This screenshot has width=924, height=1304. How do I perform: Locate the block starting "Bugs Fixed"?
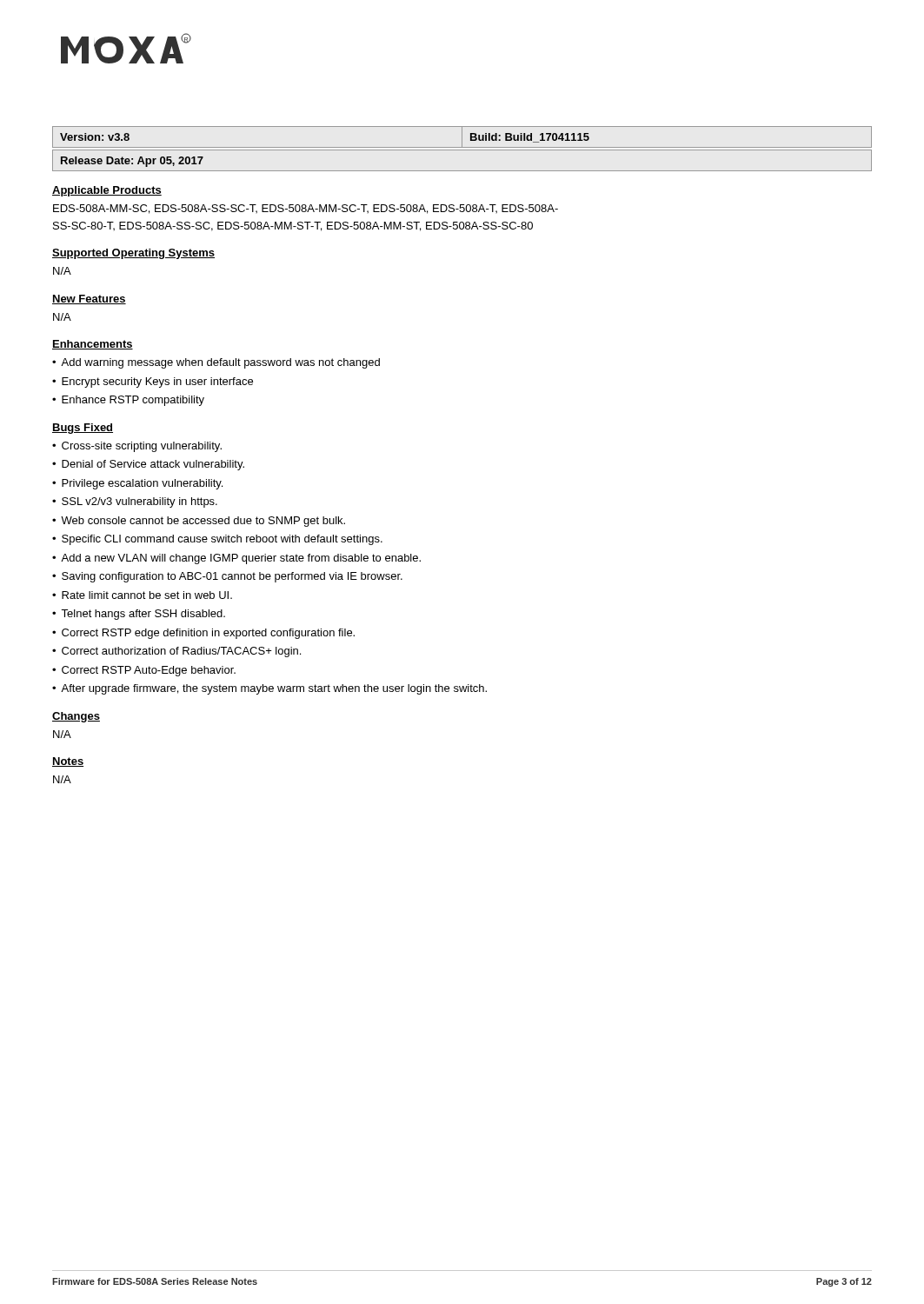(83, 427)
